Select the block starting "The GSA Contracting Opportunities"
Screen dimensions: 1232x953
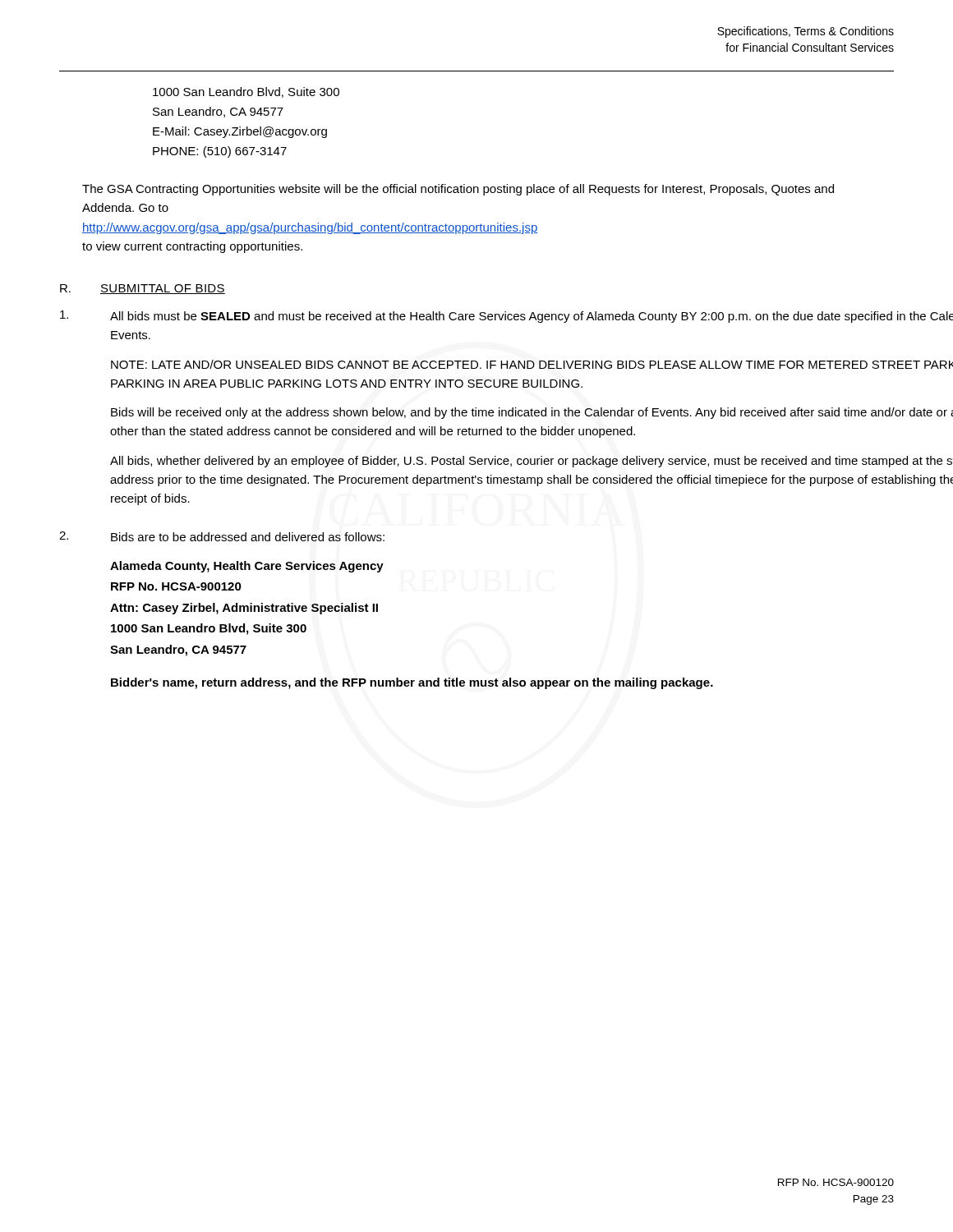pyautogui.click(x=458, y=217)
